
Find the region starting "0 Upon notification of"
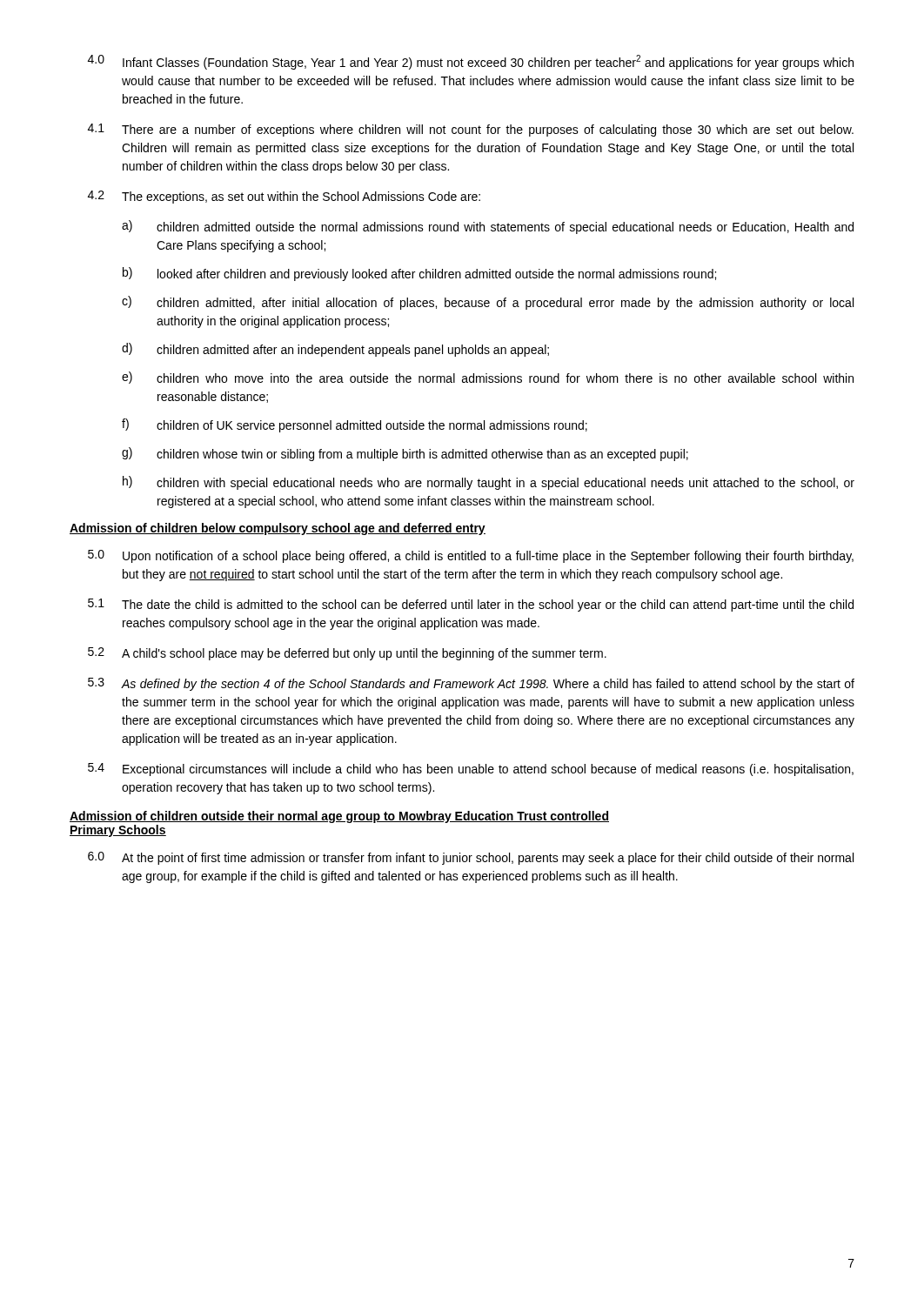click(462, 565)
